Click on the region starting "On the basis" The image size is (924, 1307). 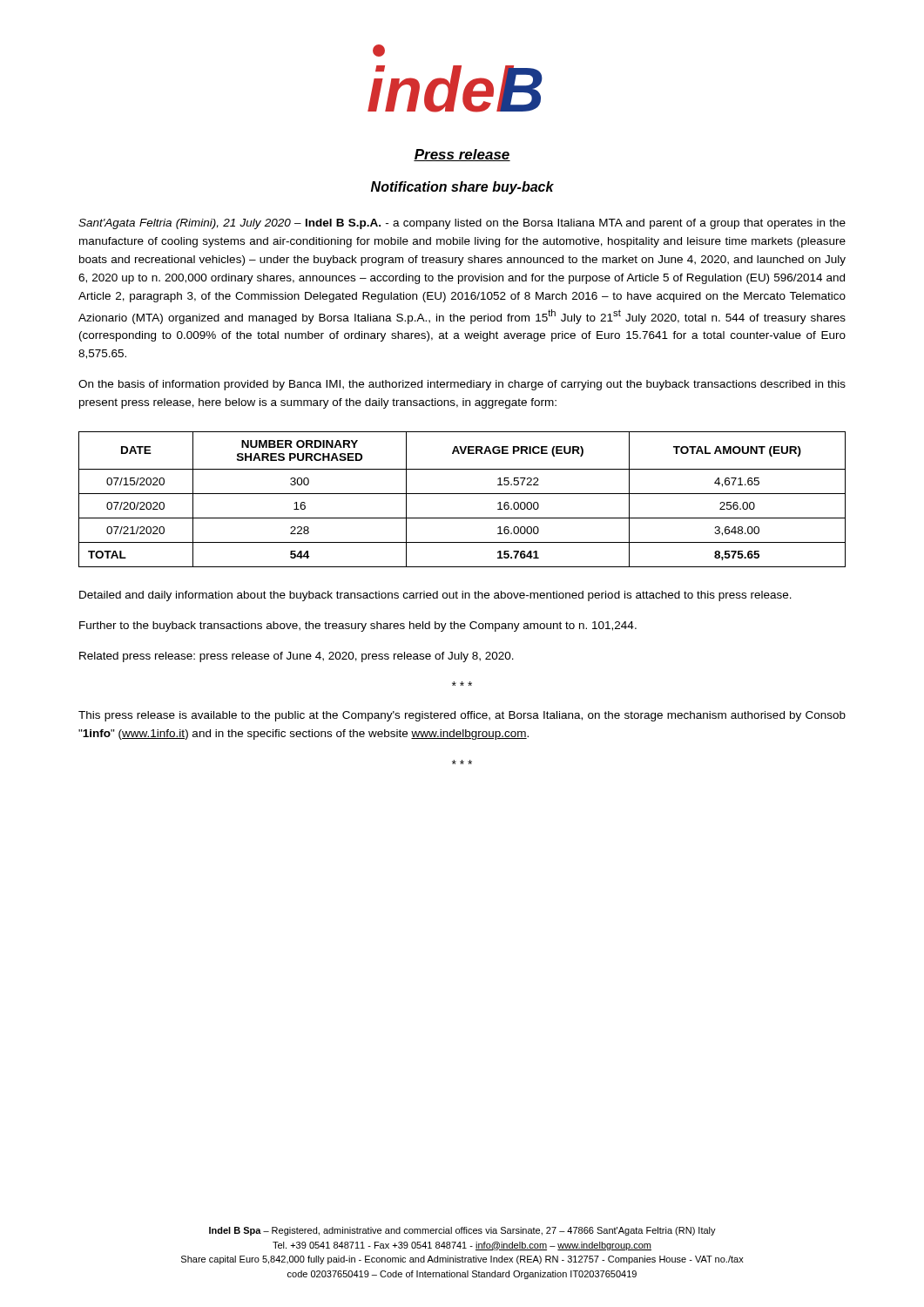click(x=462, y=393)
